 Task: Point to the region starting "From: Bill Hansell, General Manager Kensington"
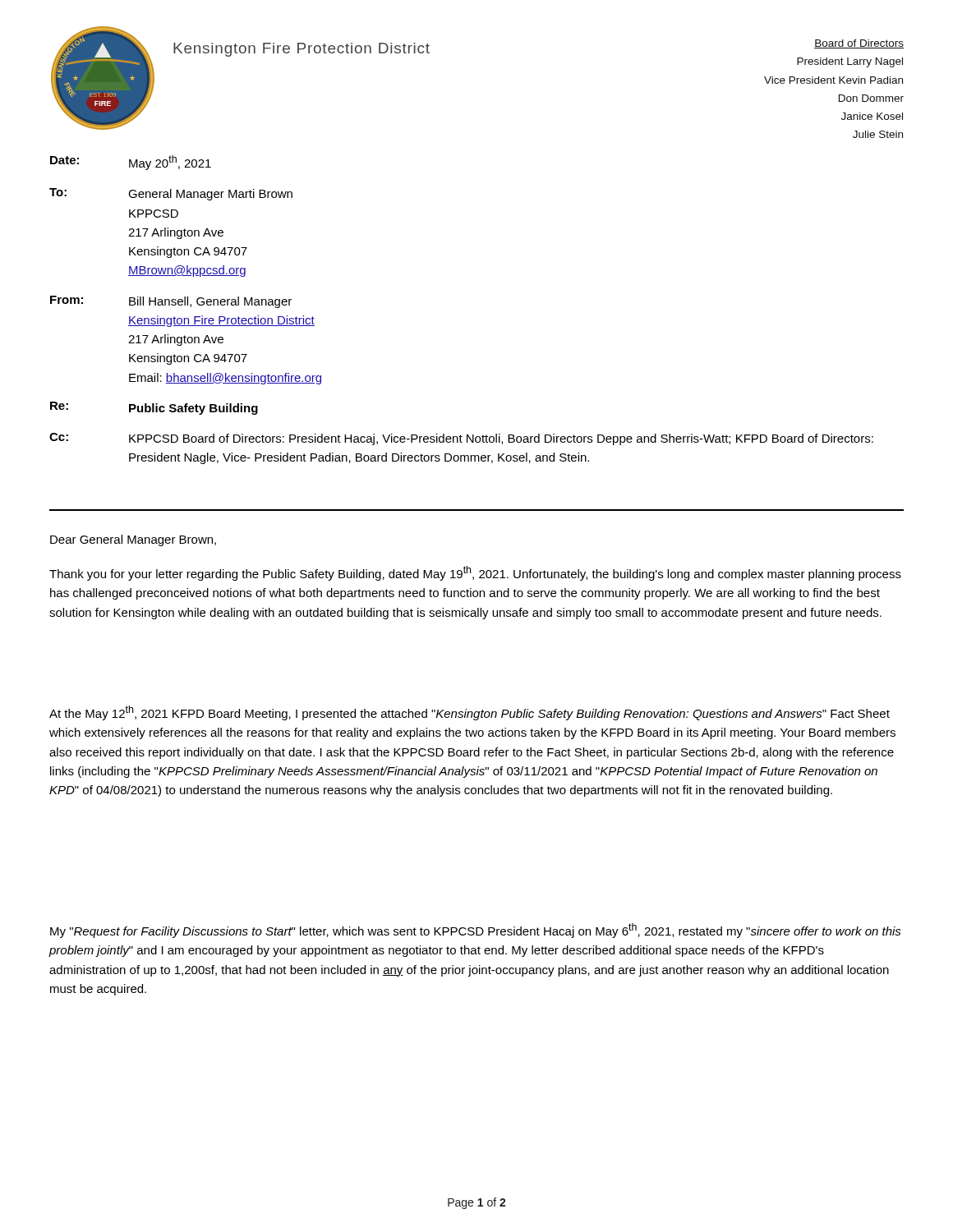click(x=171, y=302)
